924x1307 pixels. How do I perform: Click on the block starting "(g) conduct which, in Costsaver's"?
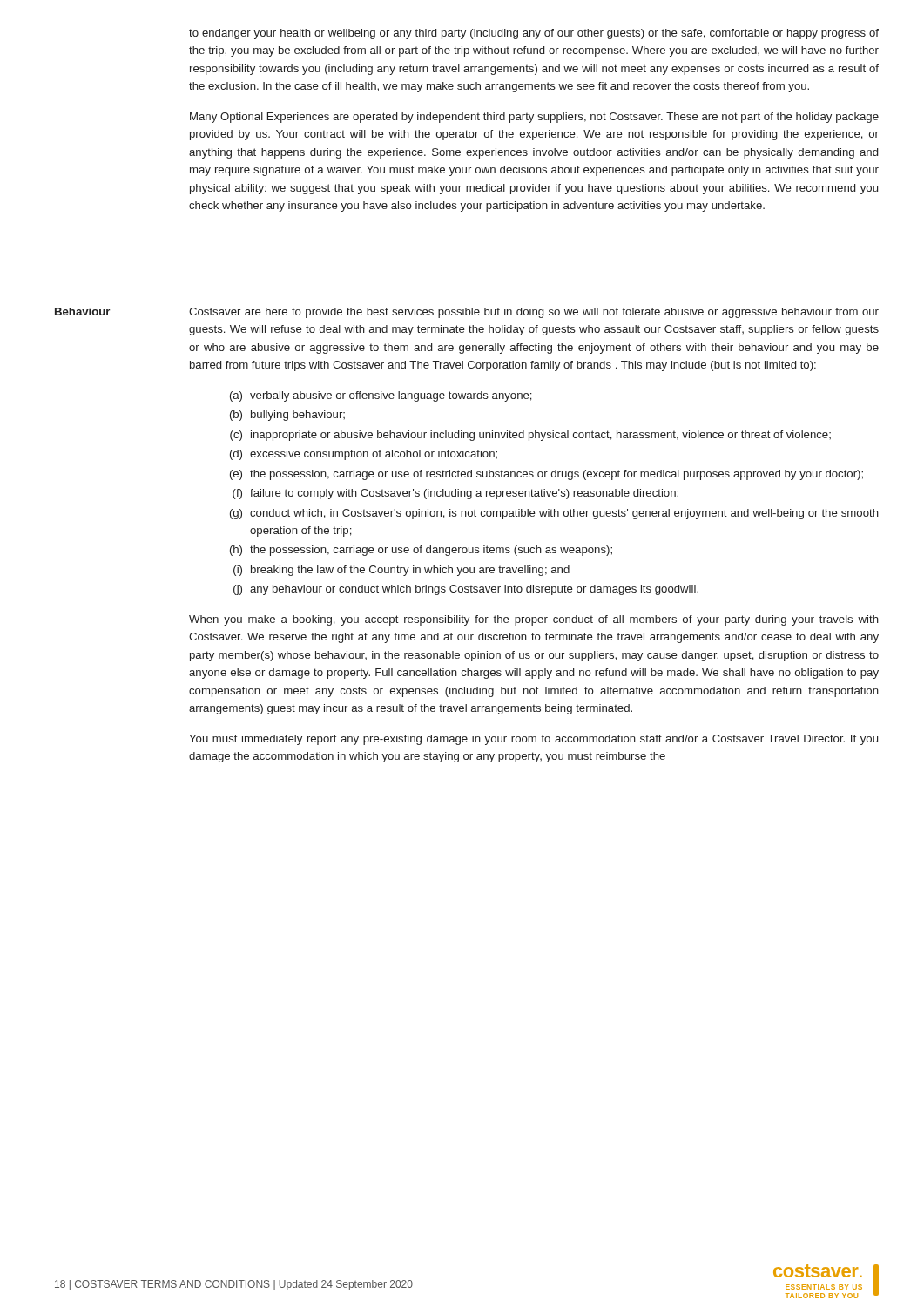547,522
